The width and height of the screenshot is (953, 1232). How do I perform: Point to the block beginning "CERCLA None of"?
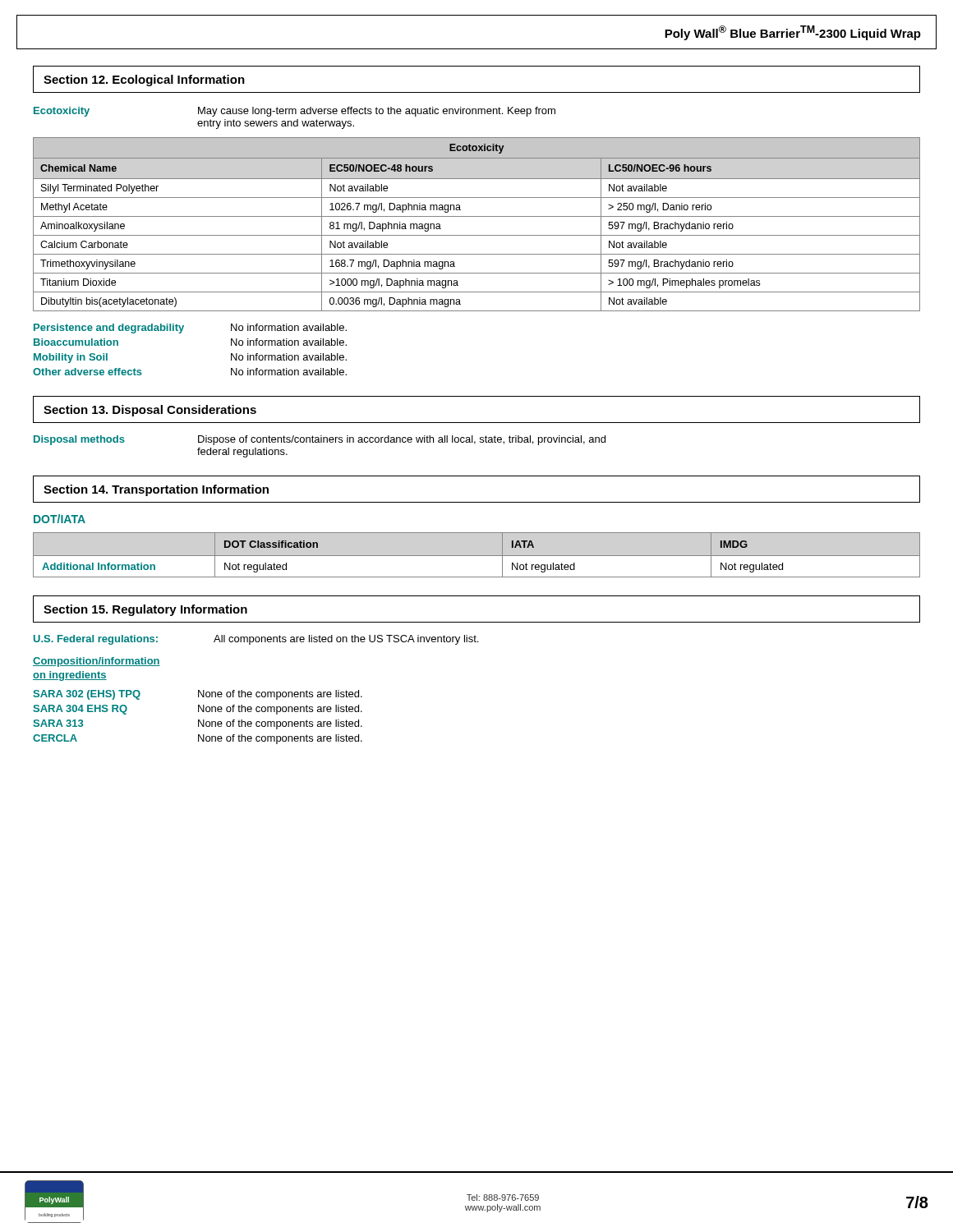point(198,738)
